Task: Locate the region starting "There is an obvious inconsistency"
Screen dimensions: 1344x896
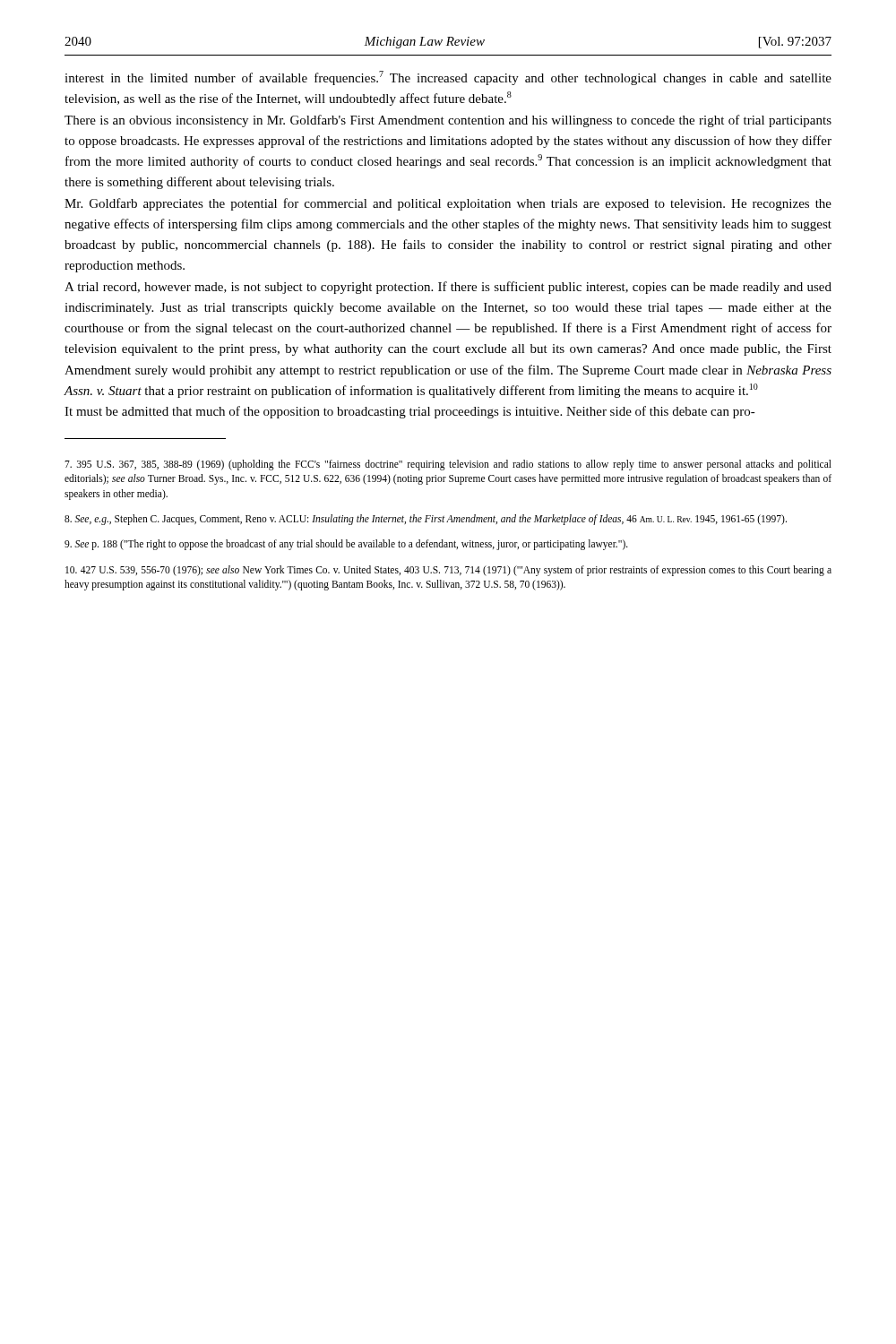Action: tap(448, 151)
